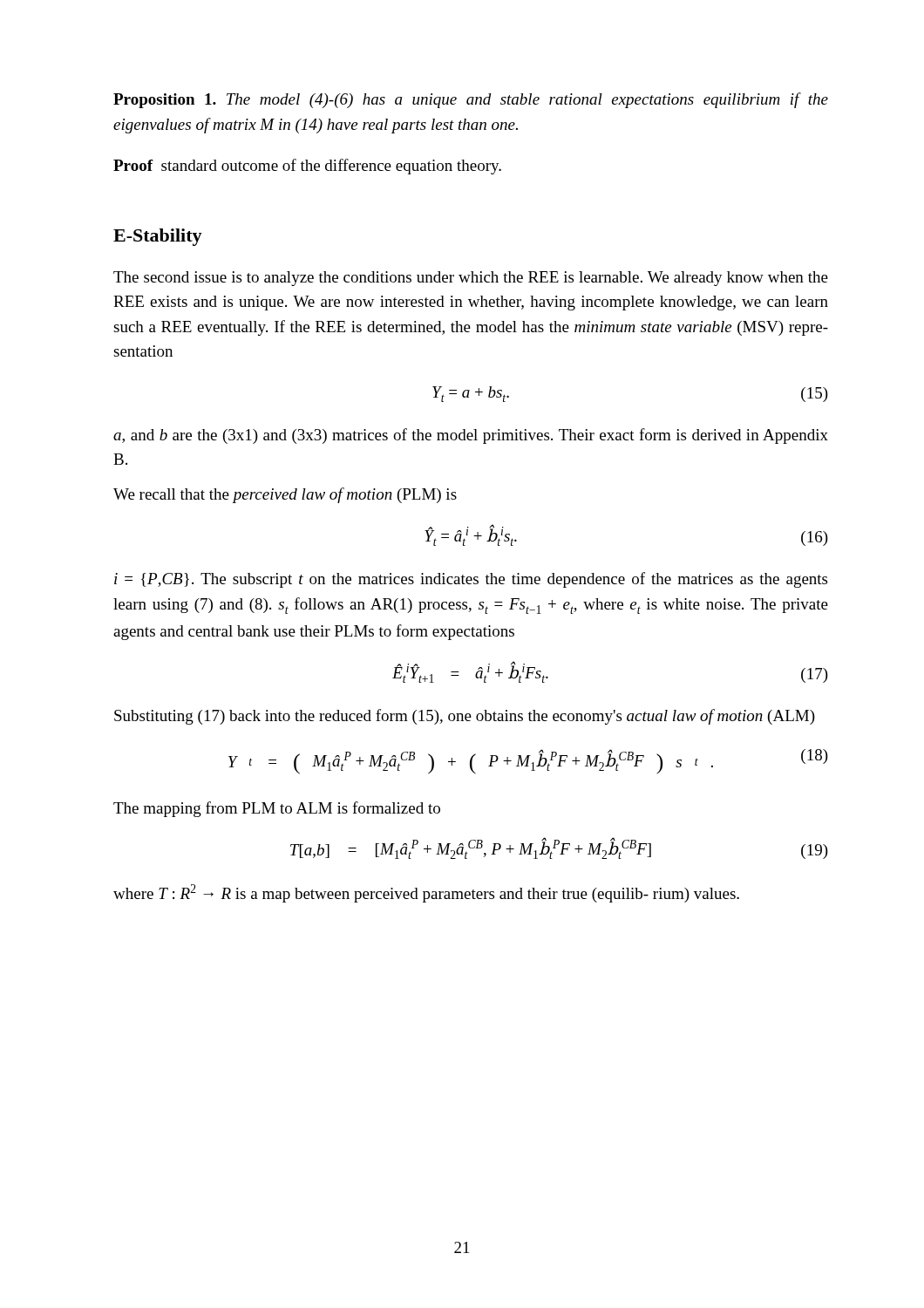Select the text block starting "Yt = a + bst. (15)"

[x=467, y=395]
